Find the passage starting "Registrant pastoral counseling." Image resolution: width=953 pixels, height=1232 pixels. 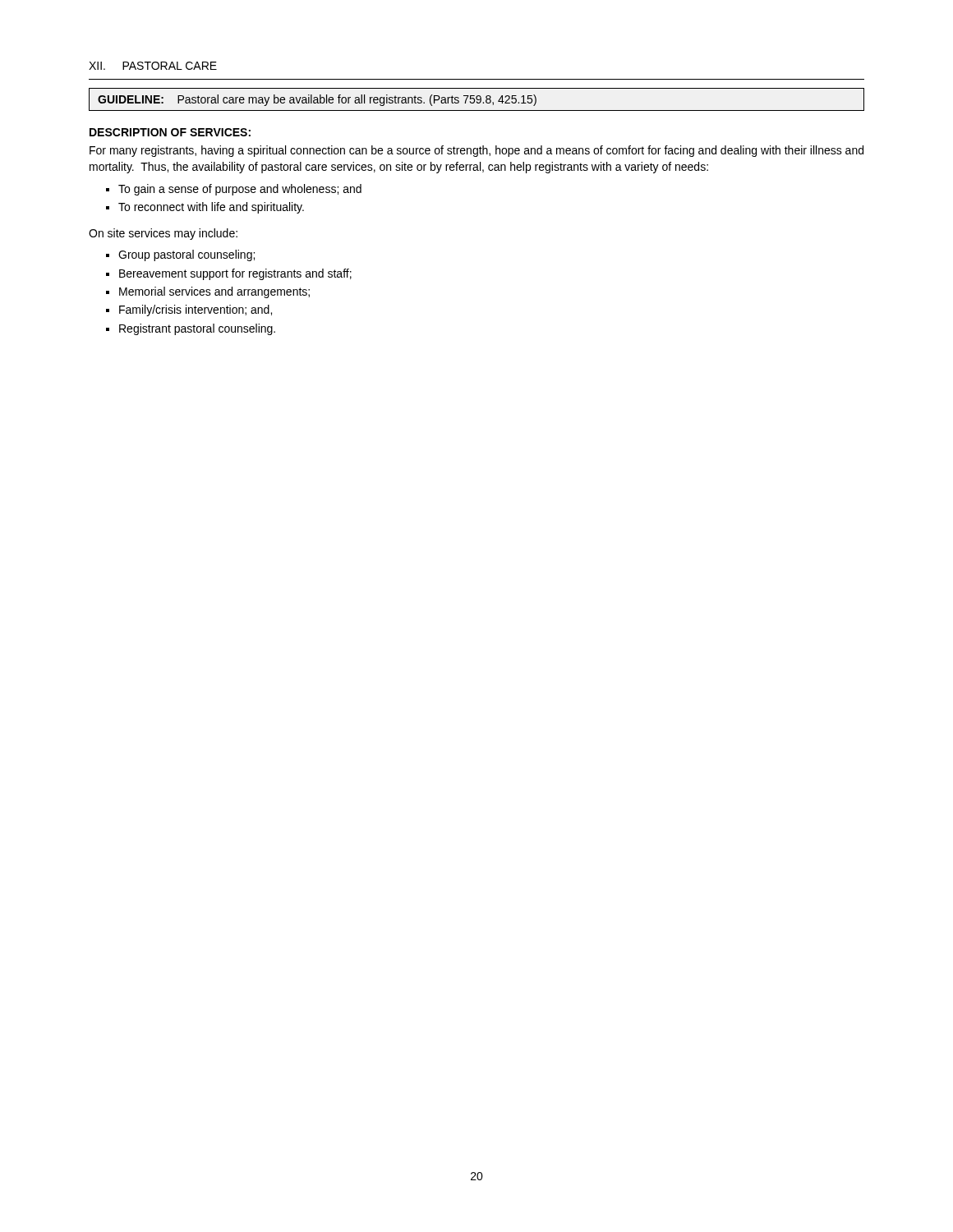click(x=197, y=328)
